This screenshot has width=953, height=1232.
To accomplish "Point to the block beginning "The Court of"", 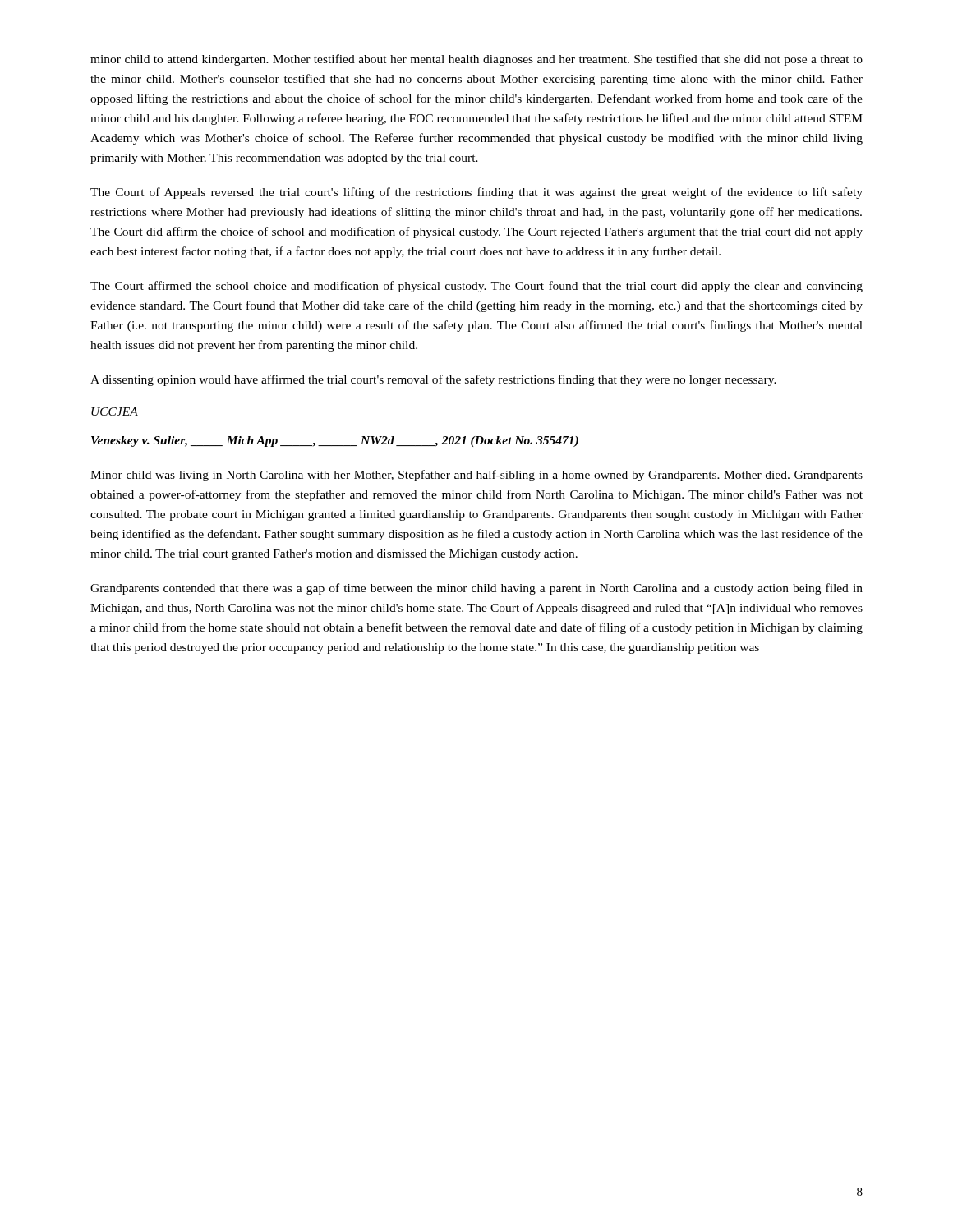I will [476, 221].
